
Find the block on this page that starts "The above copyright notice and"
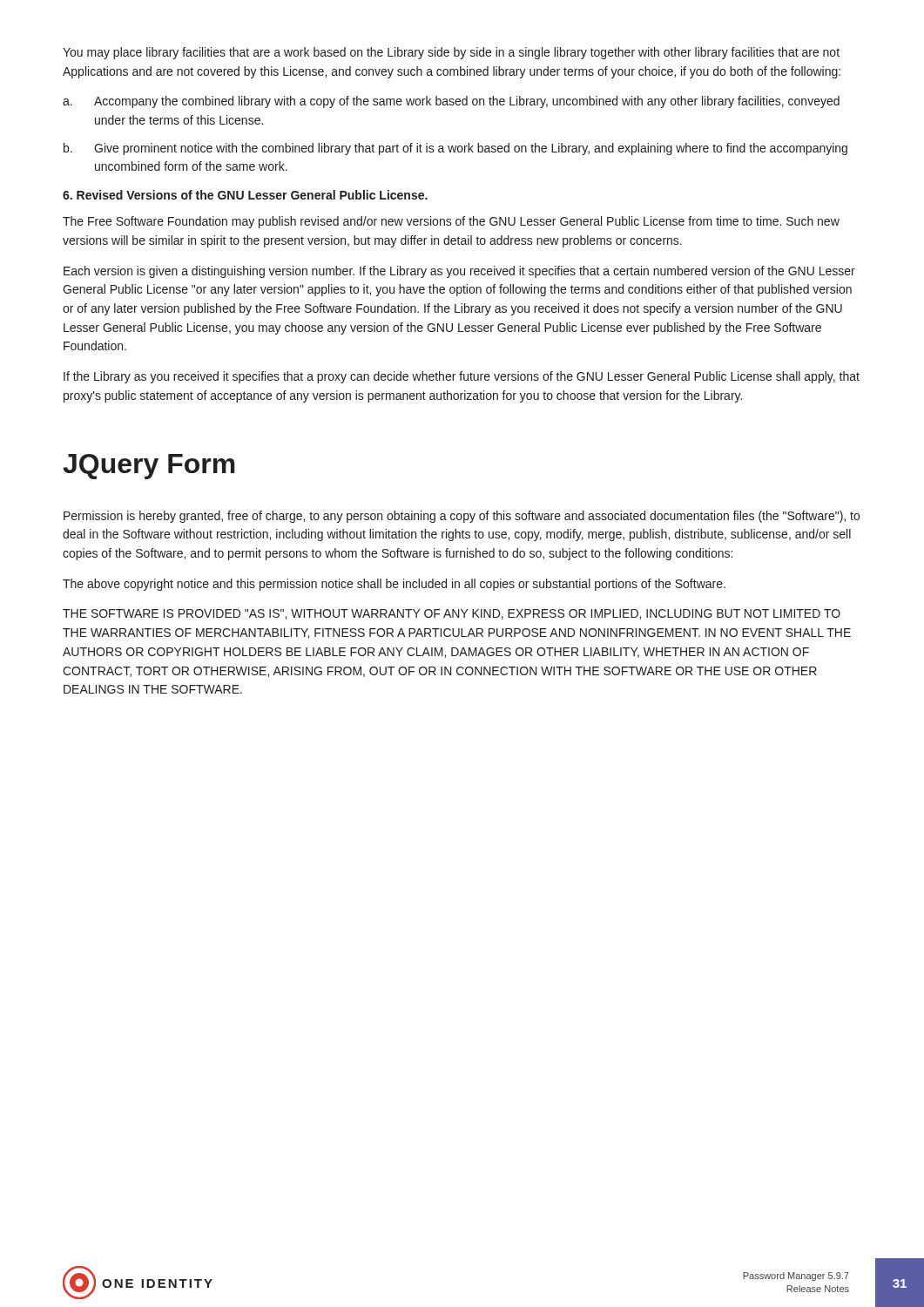click(x=394, y=584)
